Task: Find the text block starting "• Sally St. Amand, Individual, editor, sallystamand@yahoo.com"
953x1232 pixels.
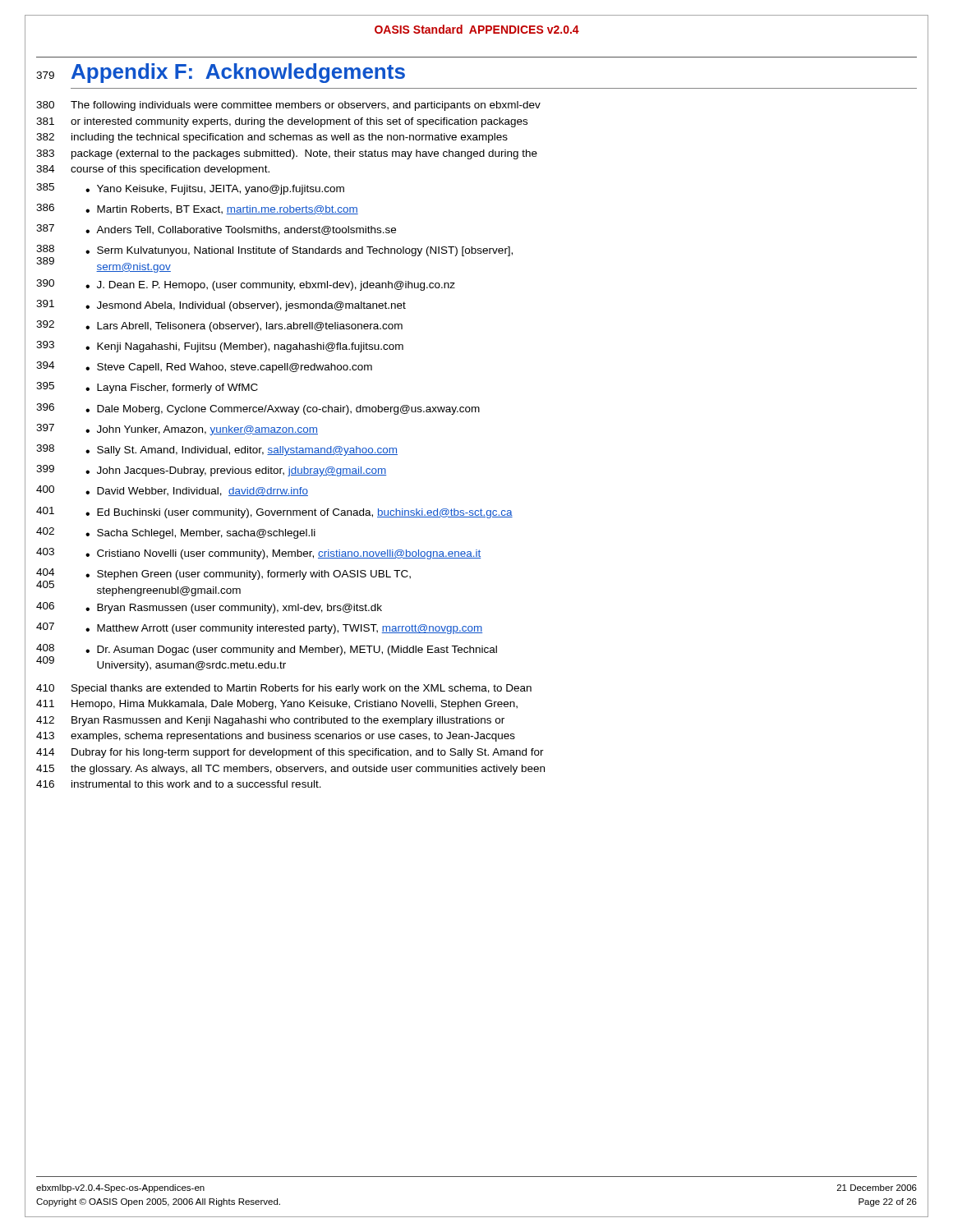Action: click(x=242, y=451)
